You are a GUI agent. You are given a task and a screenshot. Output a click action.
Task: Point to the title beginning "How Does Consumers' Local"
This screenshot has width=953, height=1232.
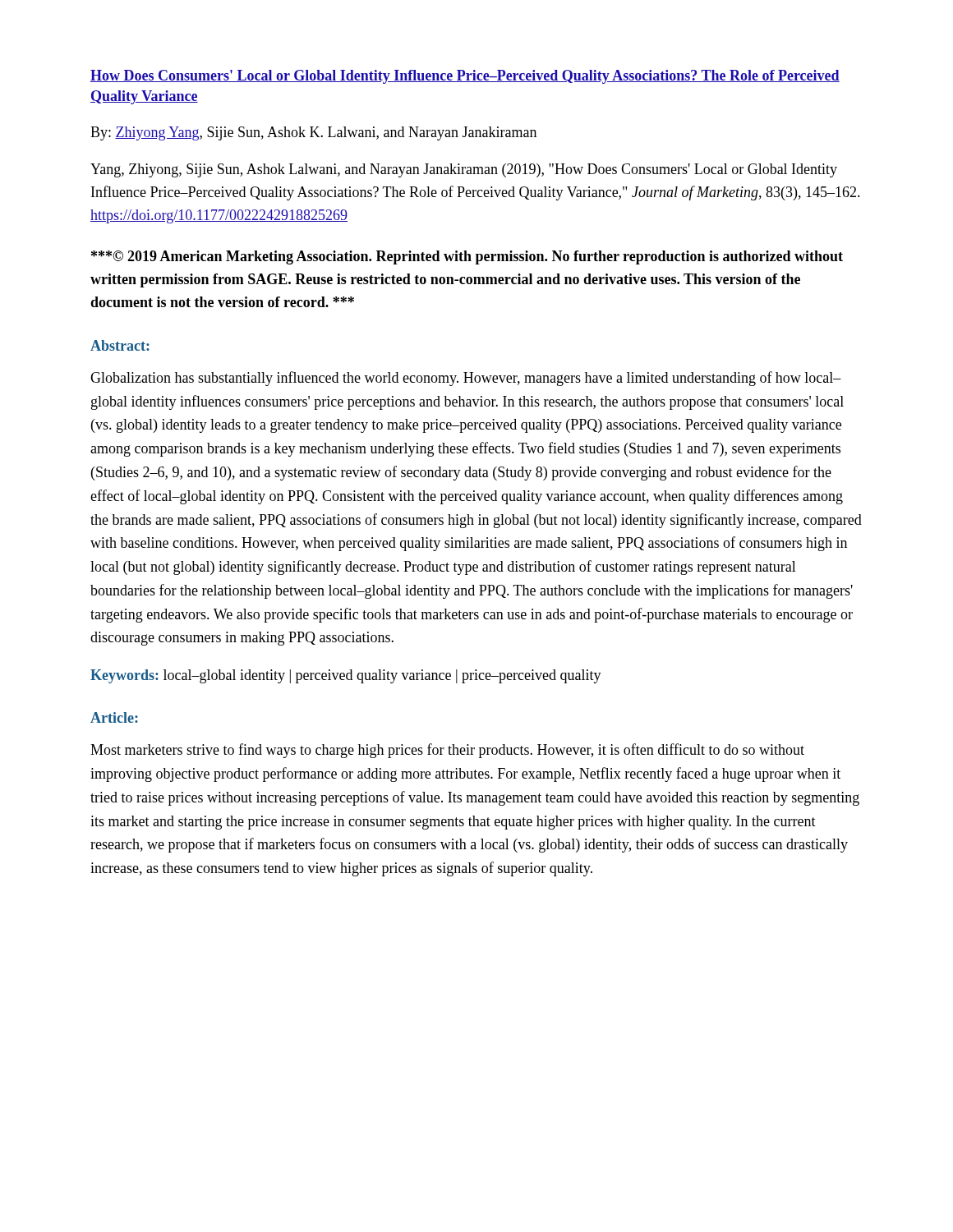click(465, 86)
